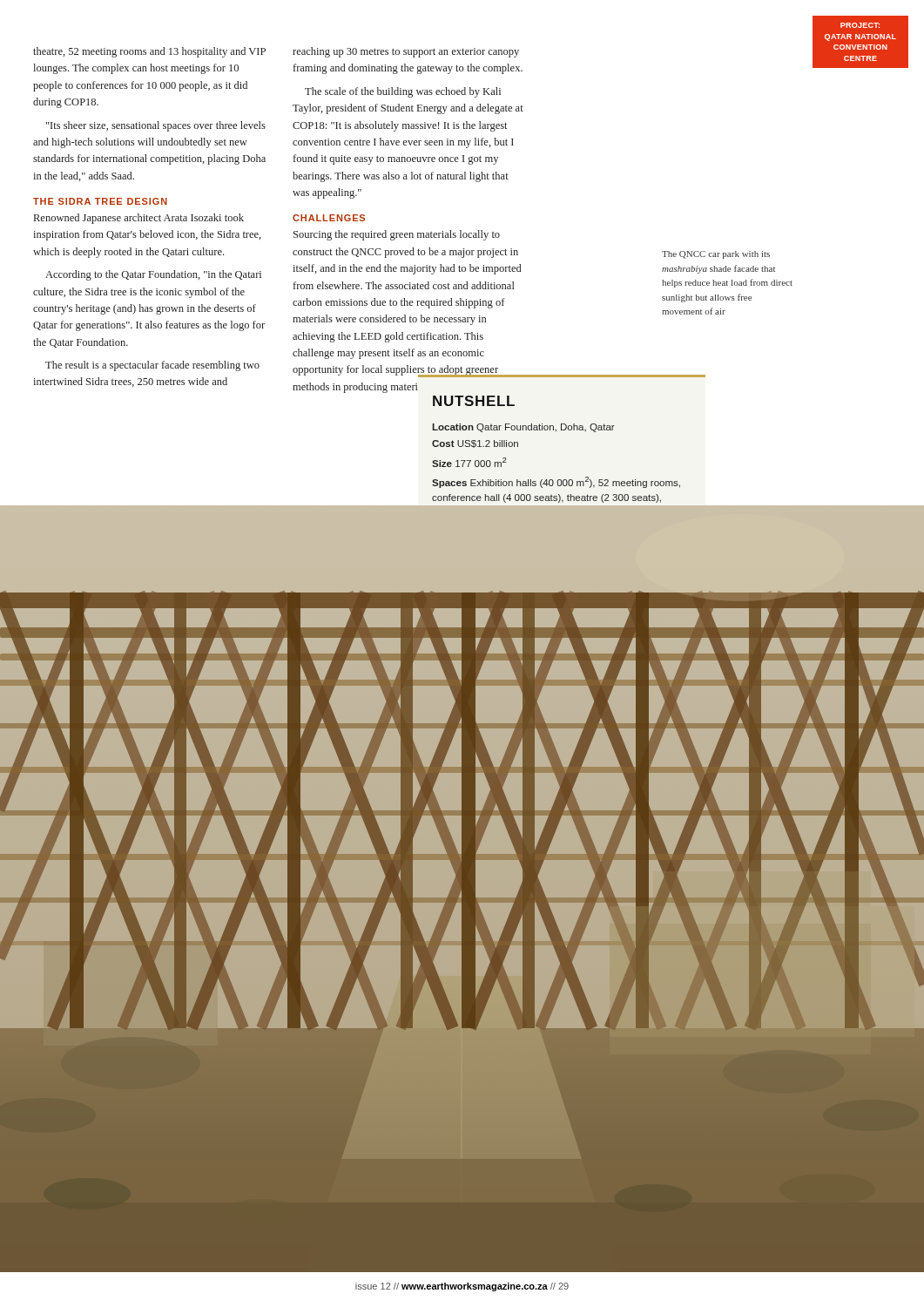This screenshot has height=1307, width=924.
Task: Click the caption
Action: (727, 282)
